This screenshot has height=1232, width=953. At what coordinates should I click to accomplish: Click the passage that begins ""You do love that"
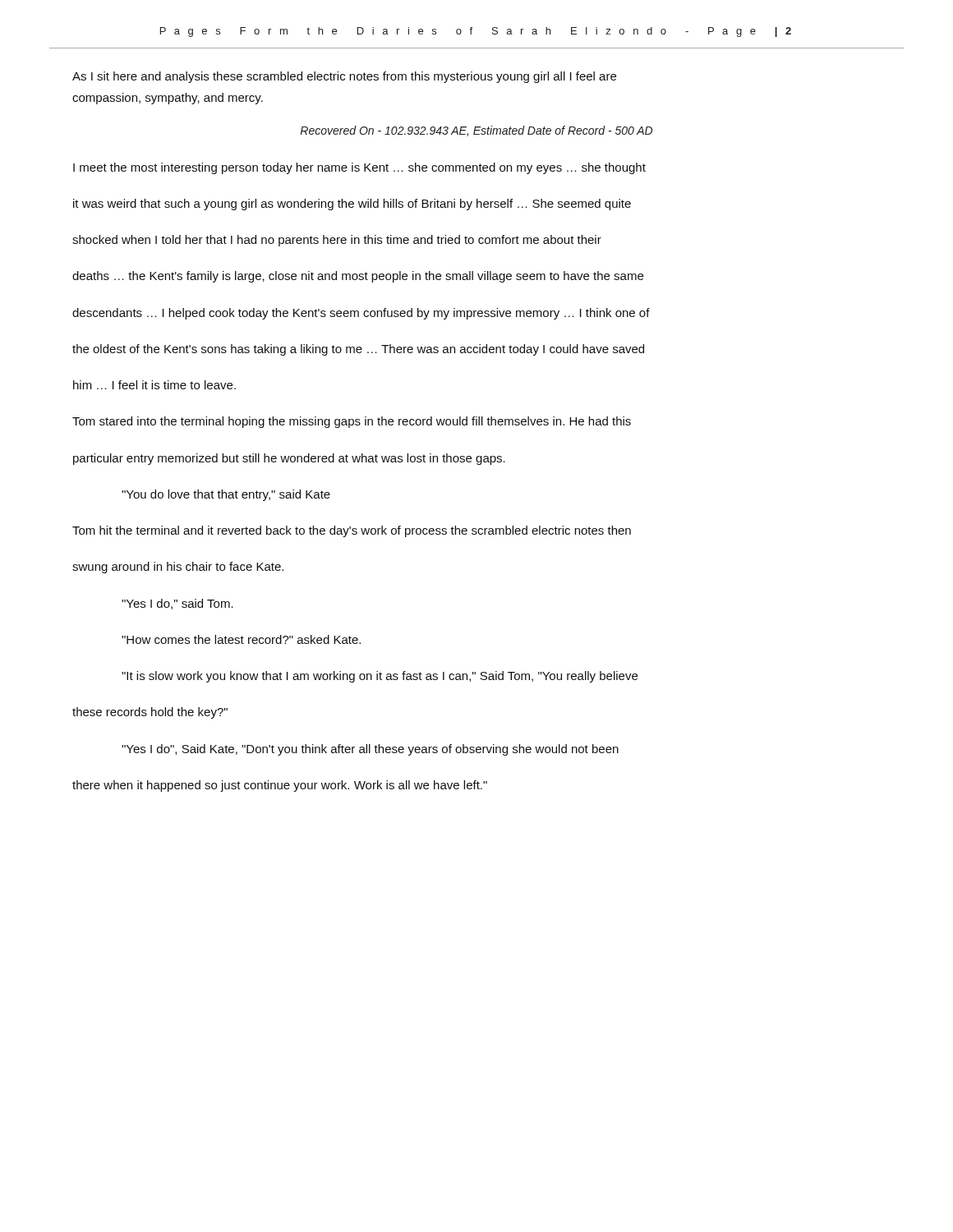pyautogui.click(x=226, y=495)
